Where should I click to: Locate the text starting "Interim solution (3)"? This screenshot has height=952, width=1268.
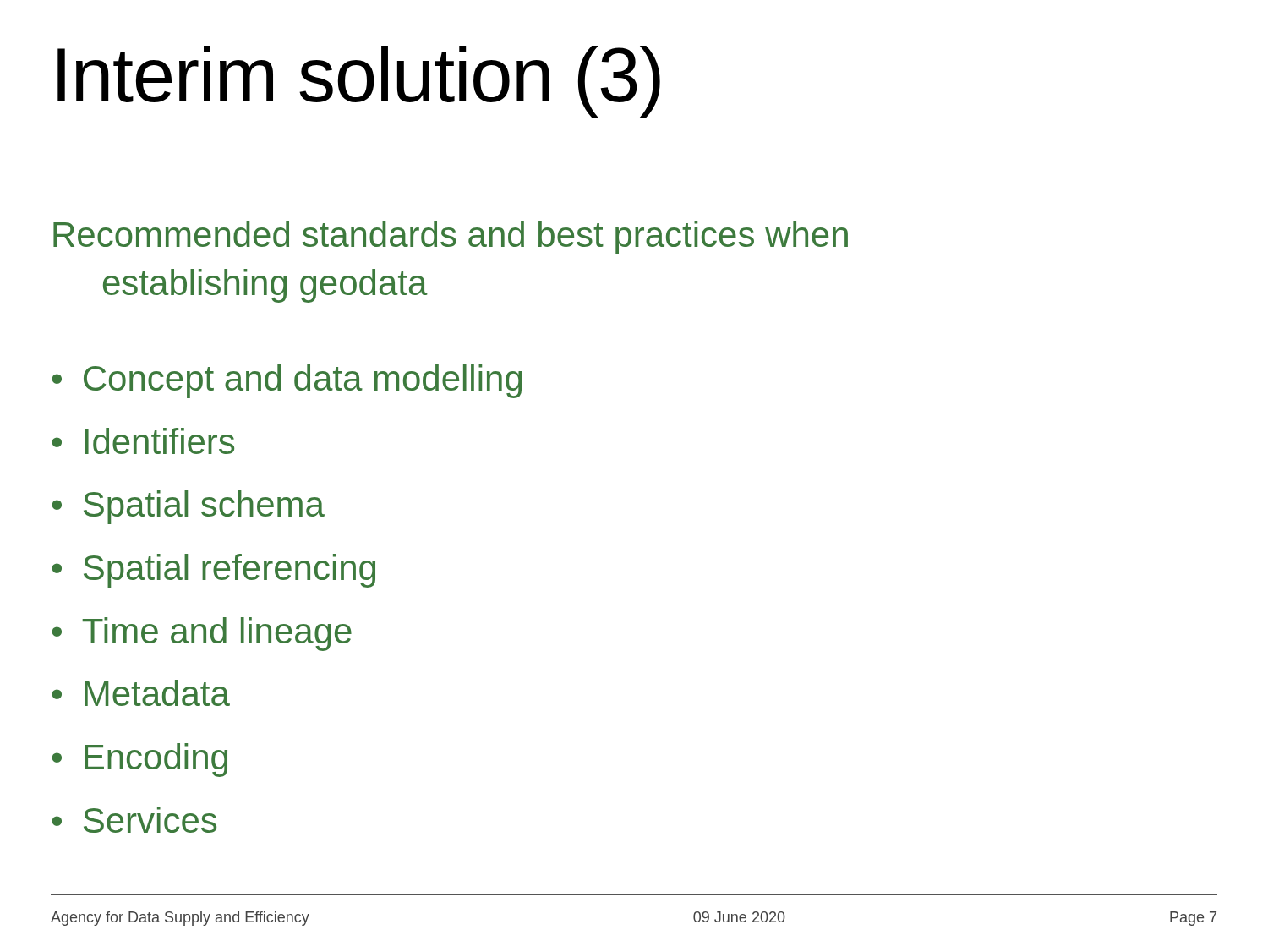634,76
